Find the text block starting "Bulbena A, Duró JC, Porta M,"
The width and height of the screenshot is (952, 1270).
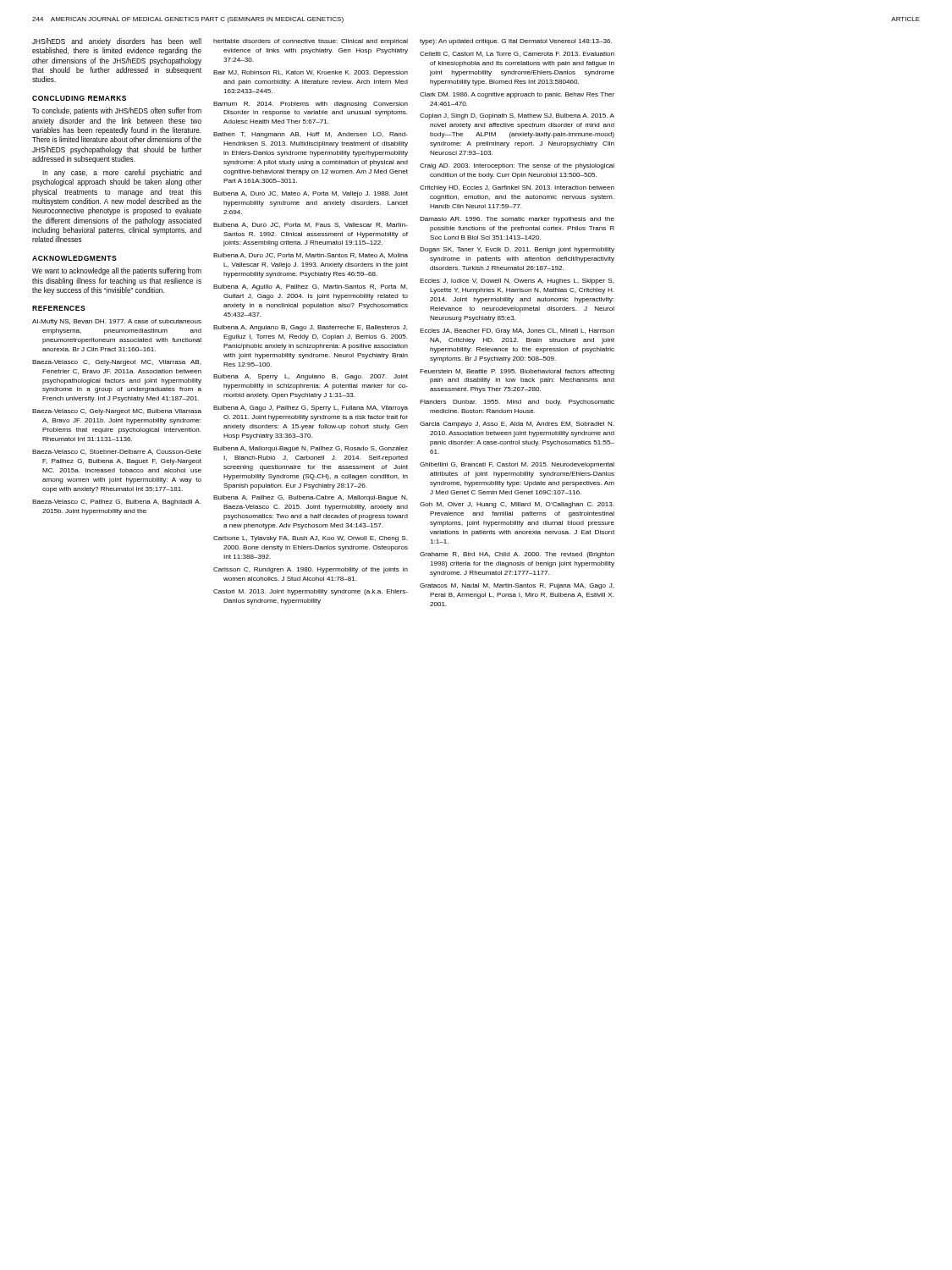point(311,234)
